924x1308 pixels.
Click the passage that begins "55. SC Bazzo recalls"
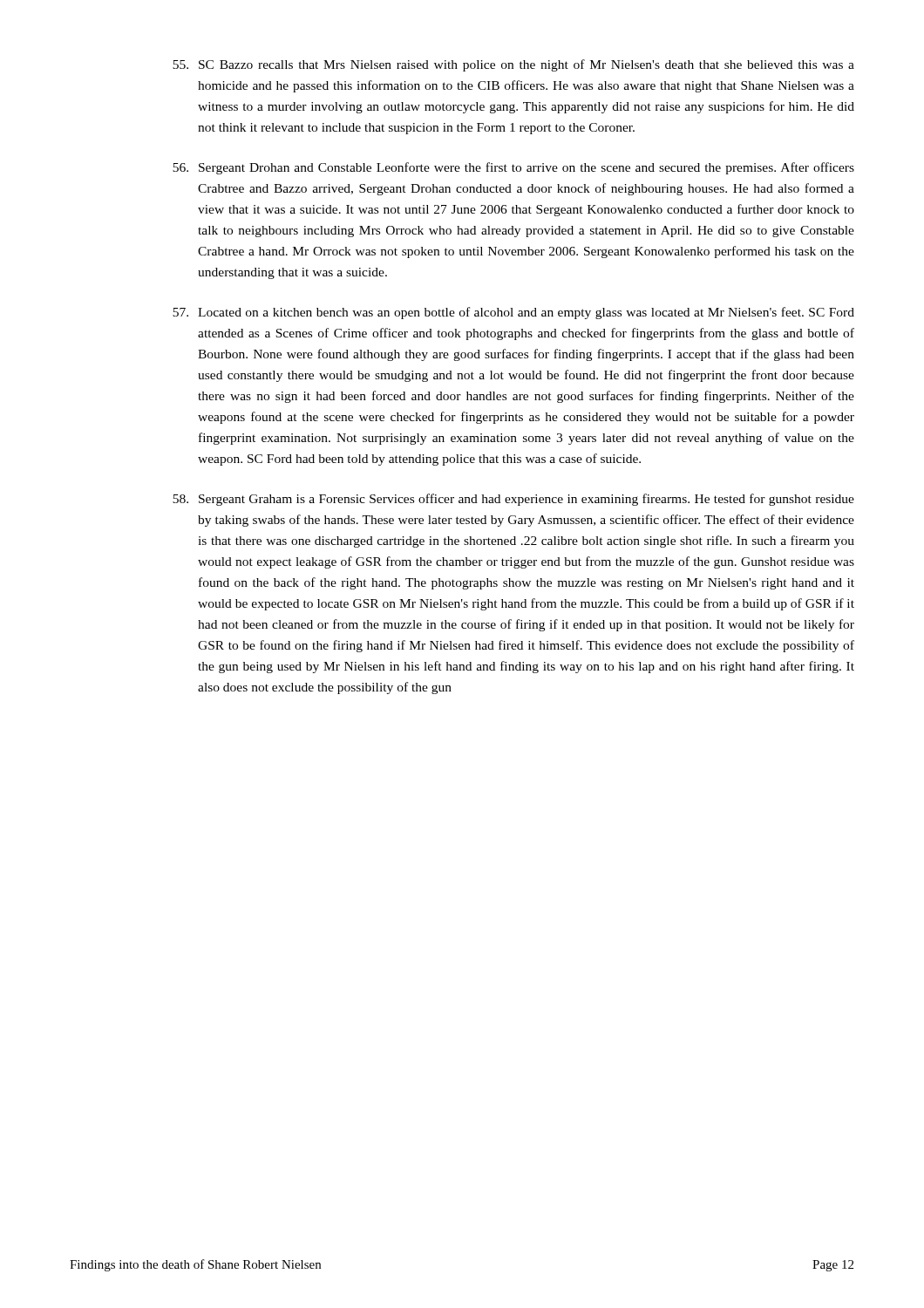point(495,96)
